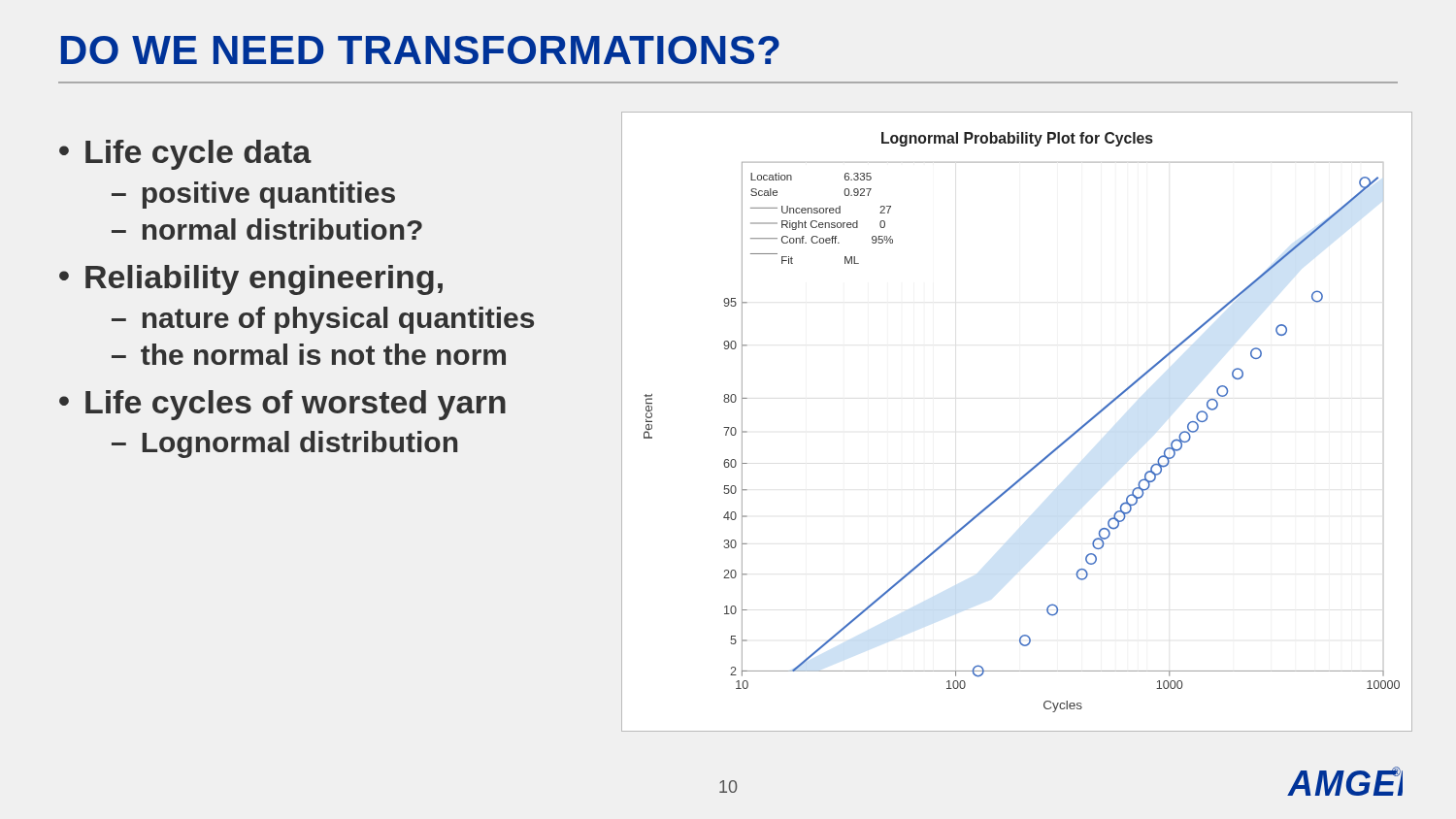
Task: Locate the text starting "– normal distribution?"
Action: tap(267, 230)
